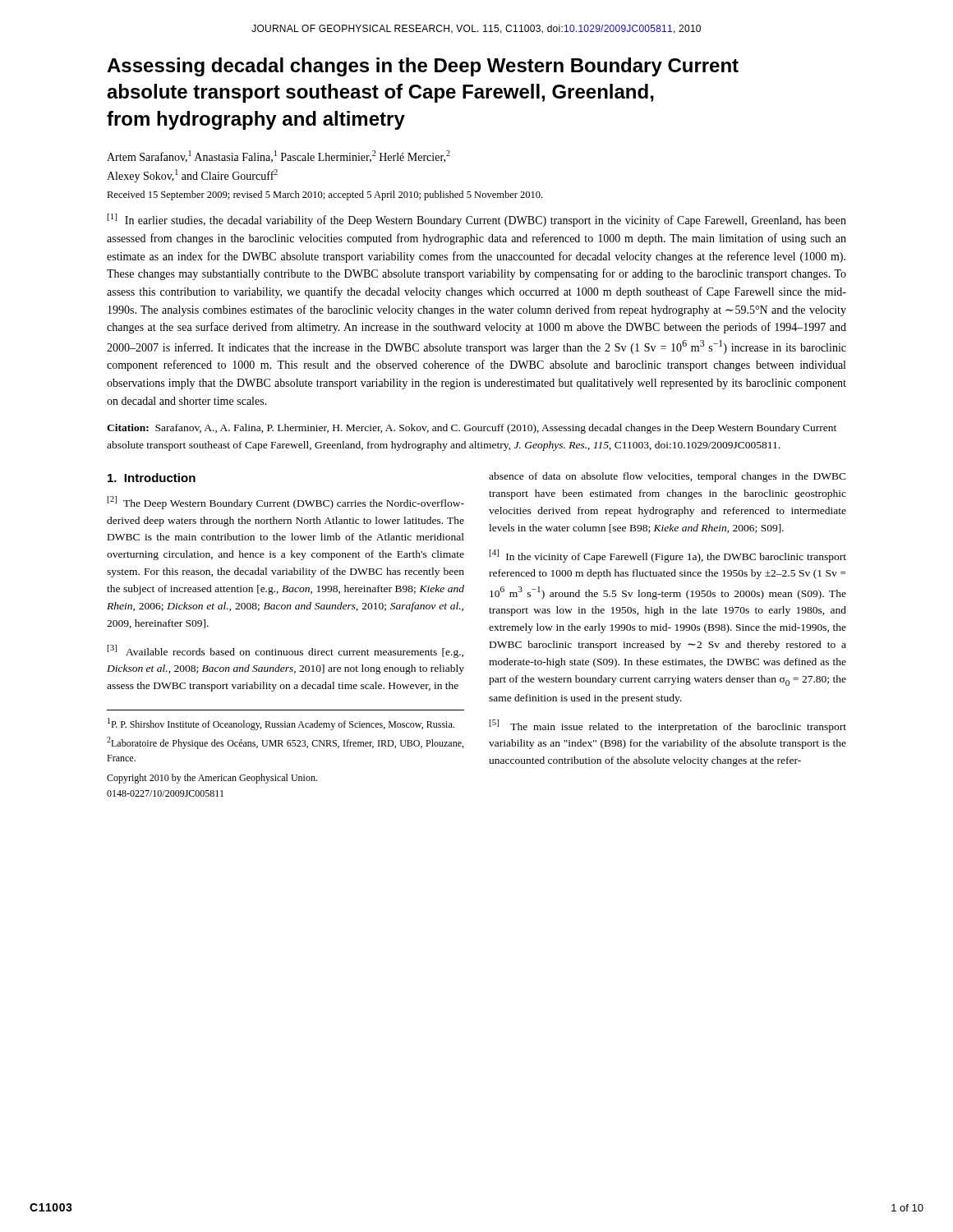Locate the block starting "[5] The main issue related"
953x1232 pixels.
[667, 742]
